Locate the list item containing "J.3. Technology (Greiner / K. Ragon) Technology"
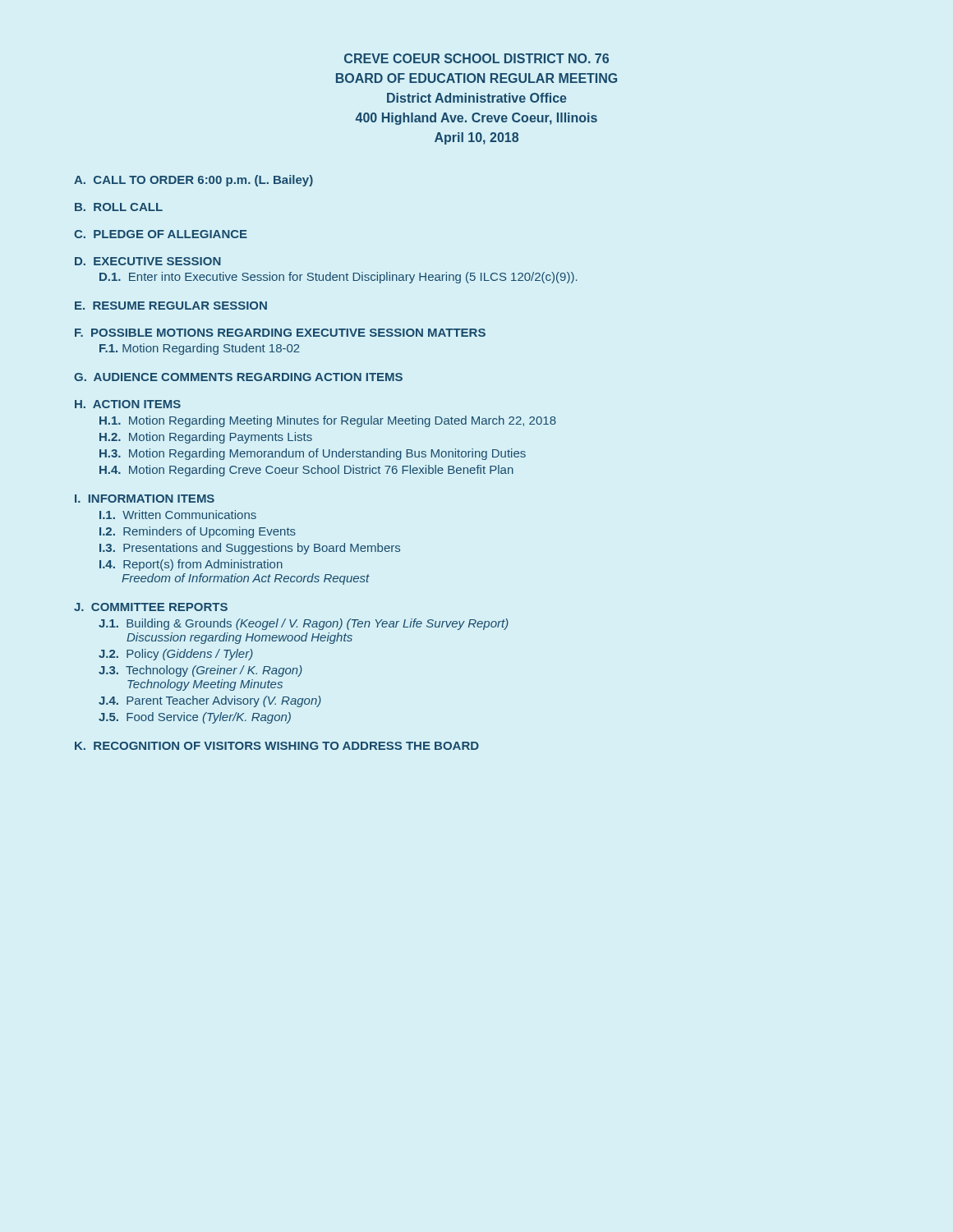This screenshot has height=1232, width=953. 201,677
